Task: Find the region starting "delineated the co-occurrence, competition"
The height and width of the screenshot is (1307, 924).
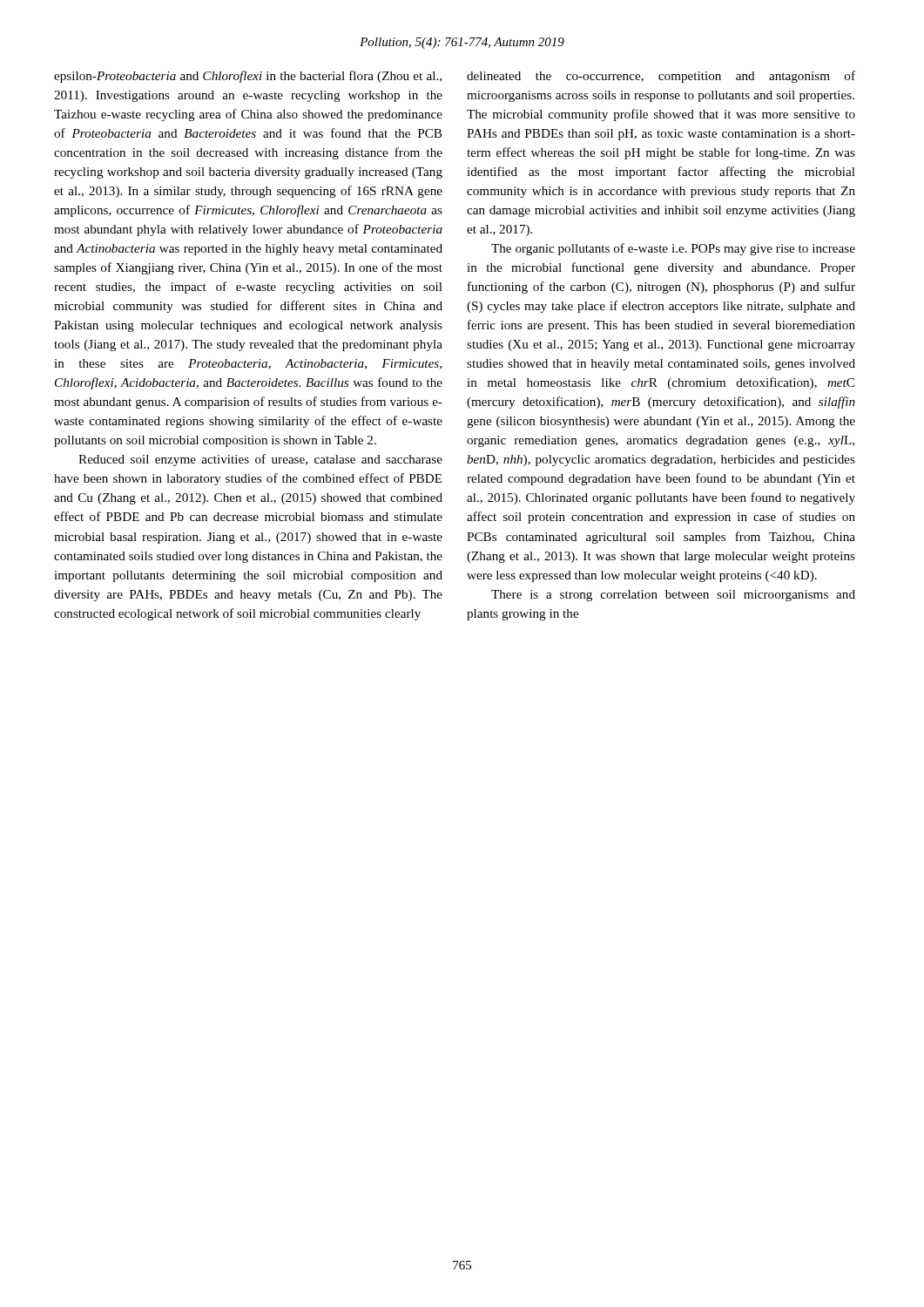Action: (x=661, y=152)
